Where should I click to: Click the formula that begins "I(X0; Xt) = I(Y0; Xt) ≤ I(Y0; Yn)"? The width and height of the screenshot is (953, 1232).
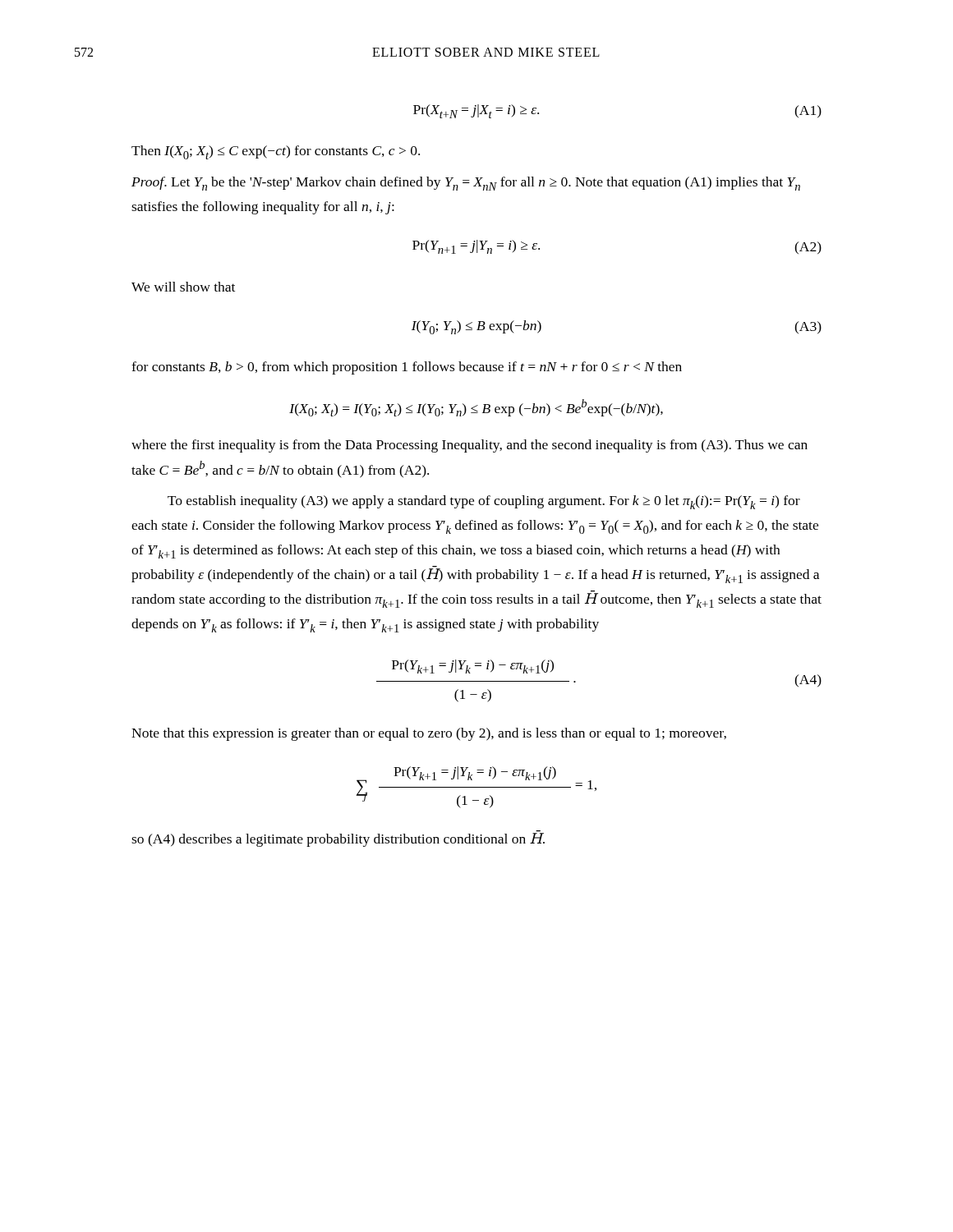pos(476,408)
